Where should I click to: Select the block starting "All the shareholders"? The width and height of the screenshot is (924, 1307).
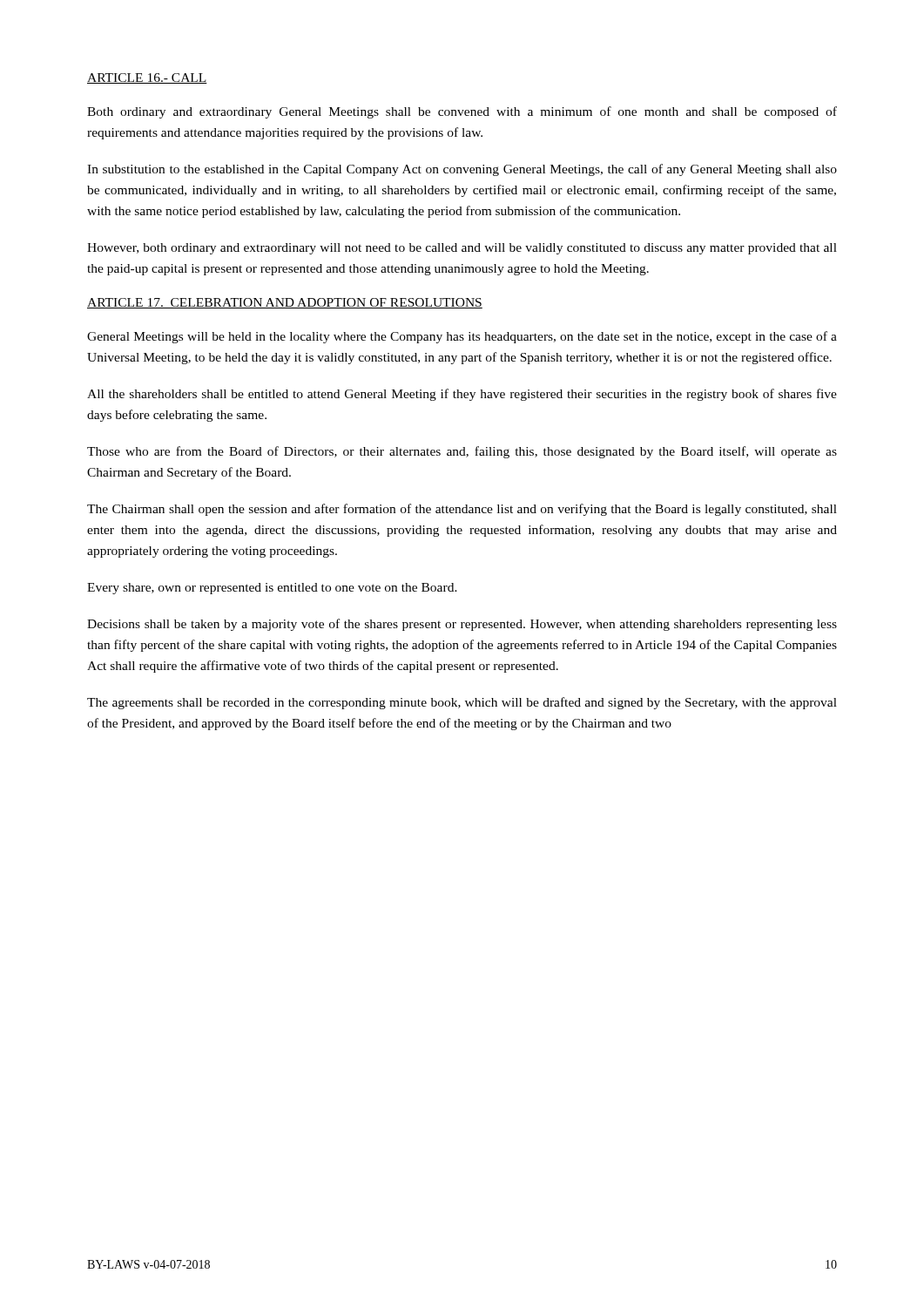pos(462,404)
